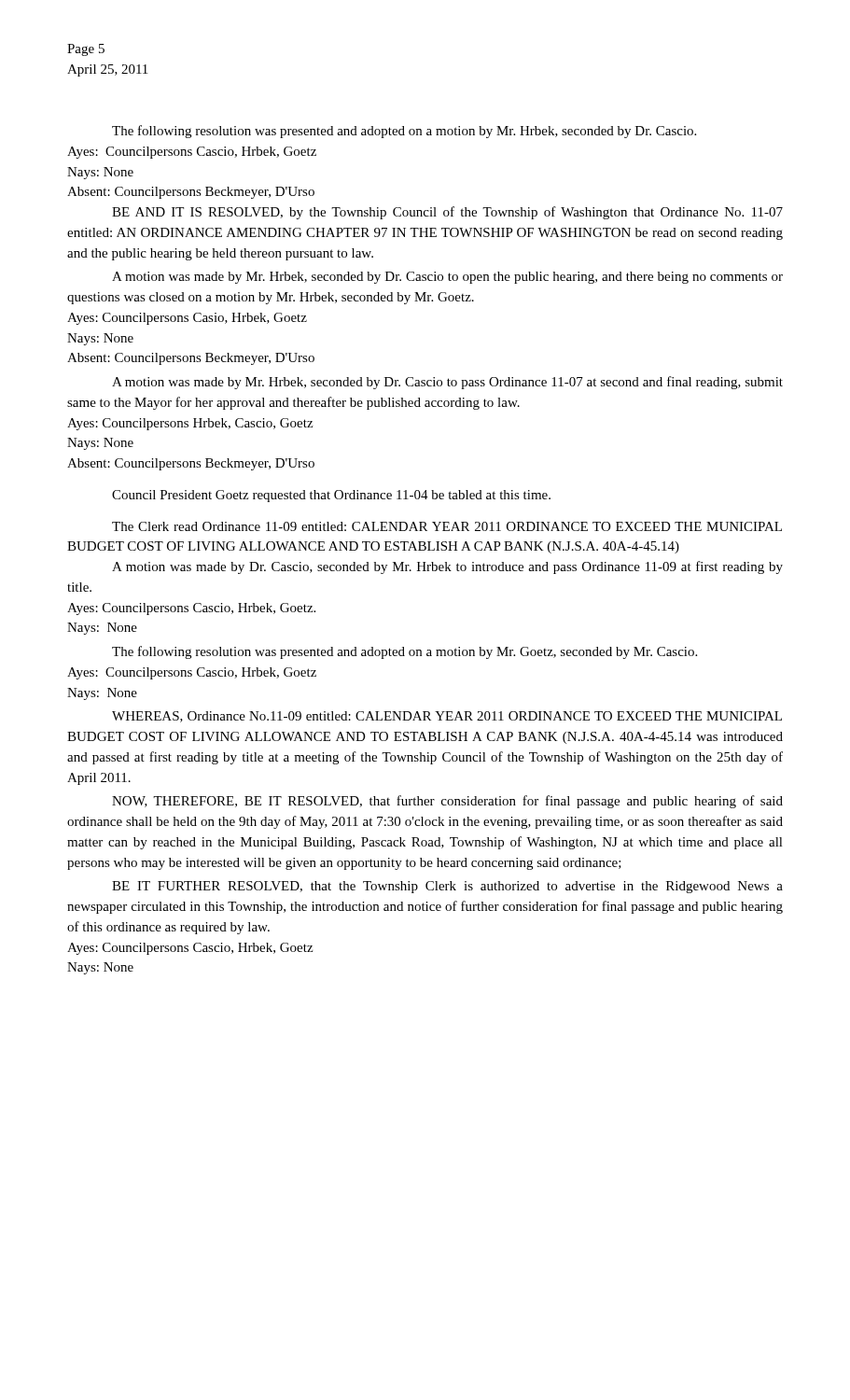Image resolution: width=850 pixels, height=1400 pixels.
Task: Point to the text block starting "The Clerk read Ordinance 11-09 entitled: CALENDAR YEAR"
Action: point(425,578)
